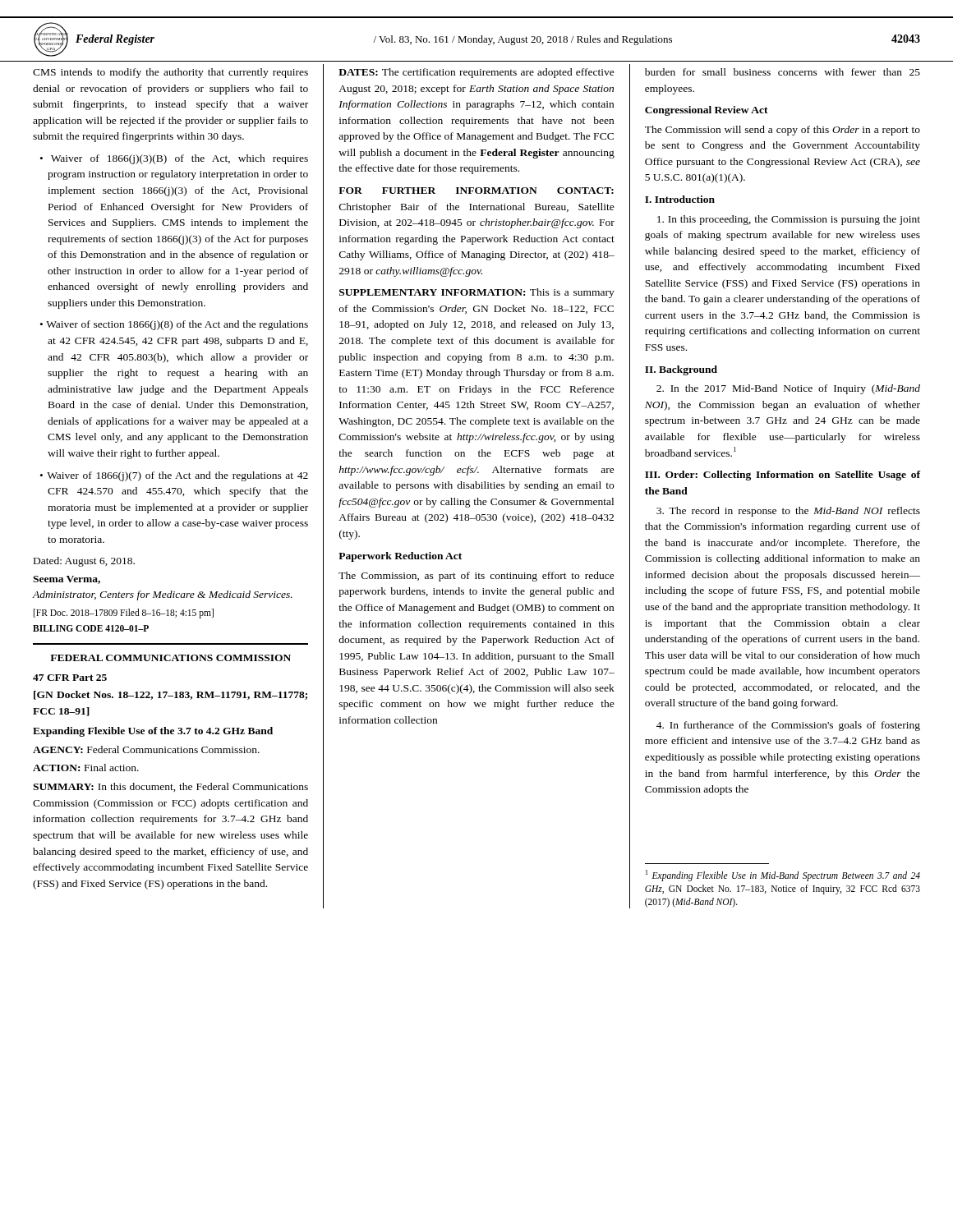Image resolution: width=953 pixels, height=1232 pixels.
Task: Point to the block starting "In furtherance of the Commission's"
Action: tap(782, 757)
